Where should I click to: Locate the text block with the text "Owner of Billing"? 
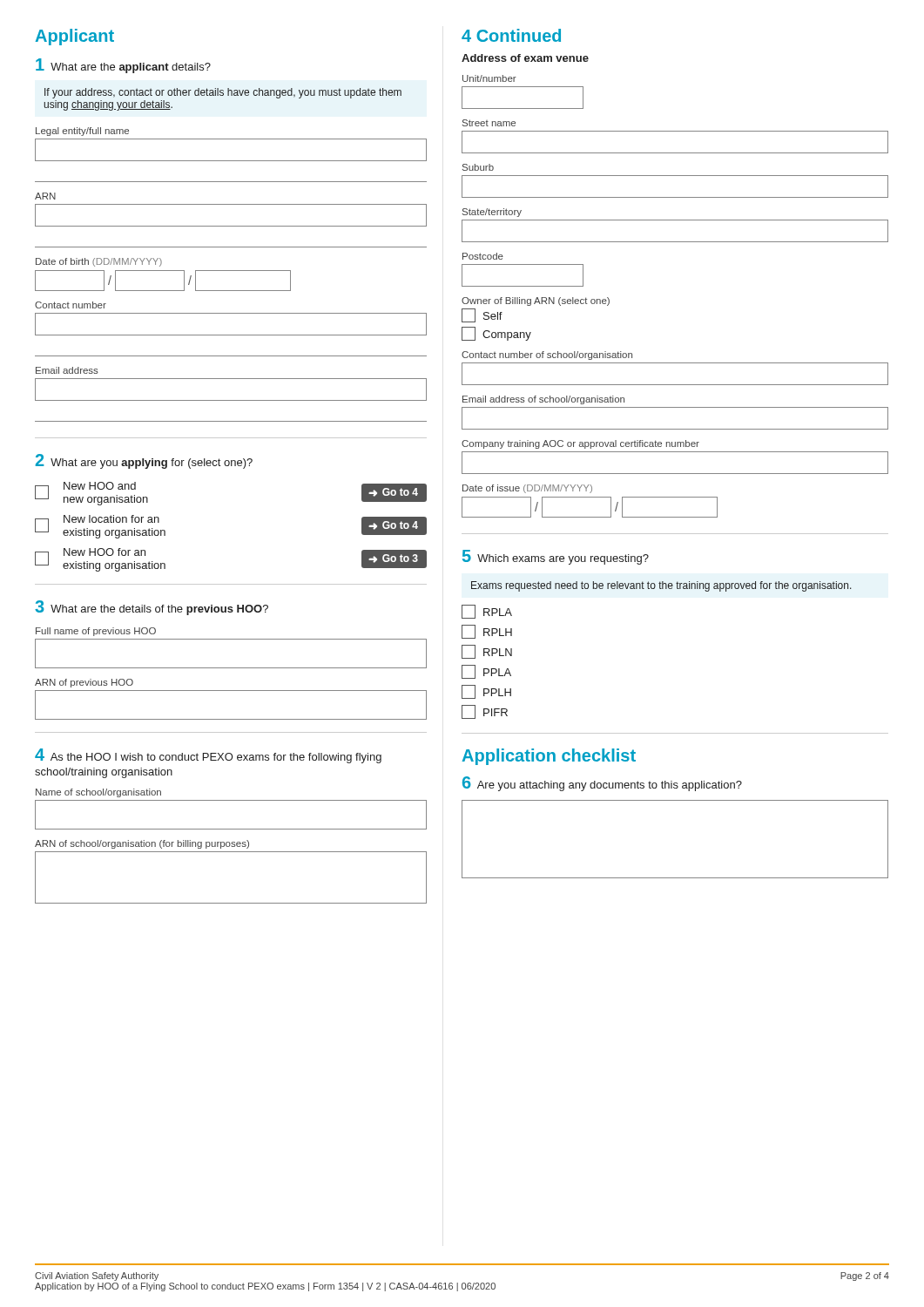(536, 301)
